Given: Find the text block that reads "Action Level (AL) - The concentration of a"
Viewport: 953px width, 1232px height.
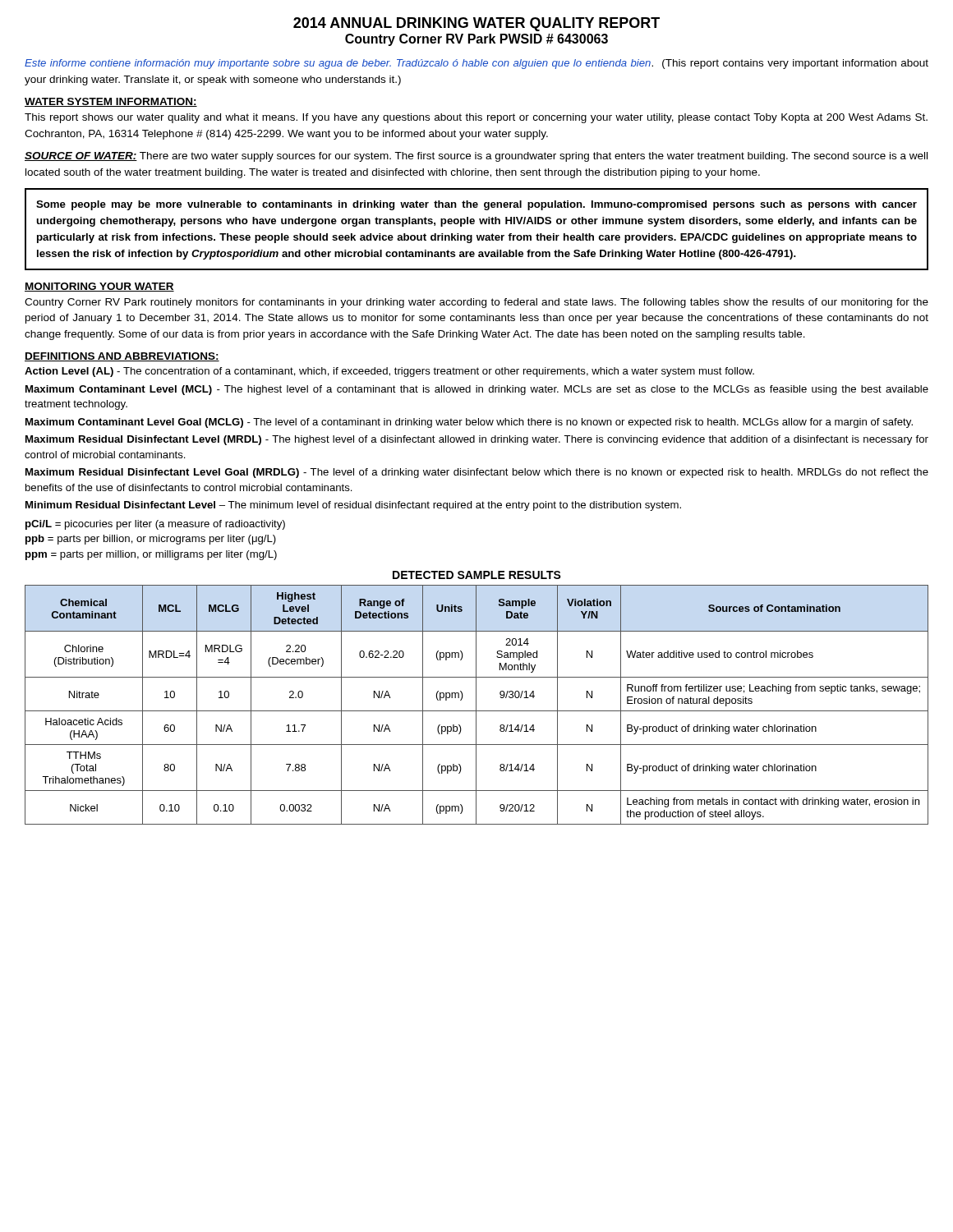Looking at the screenshot, I should (x=390, y=371).
